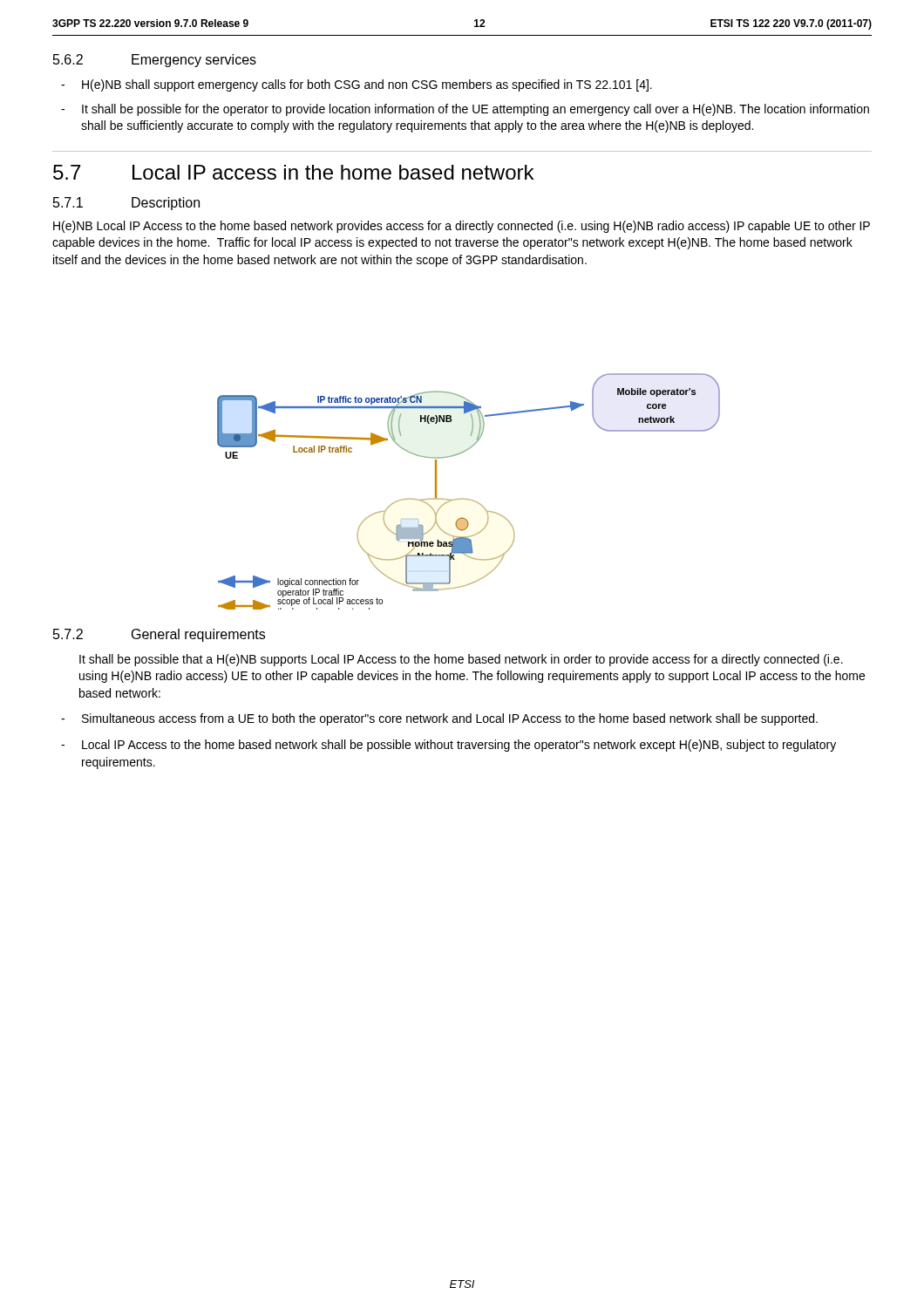Point to the element starting "- Local IP Access"
This screenshot has width=924, height=1308.
tap(466, 754)
